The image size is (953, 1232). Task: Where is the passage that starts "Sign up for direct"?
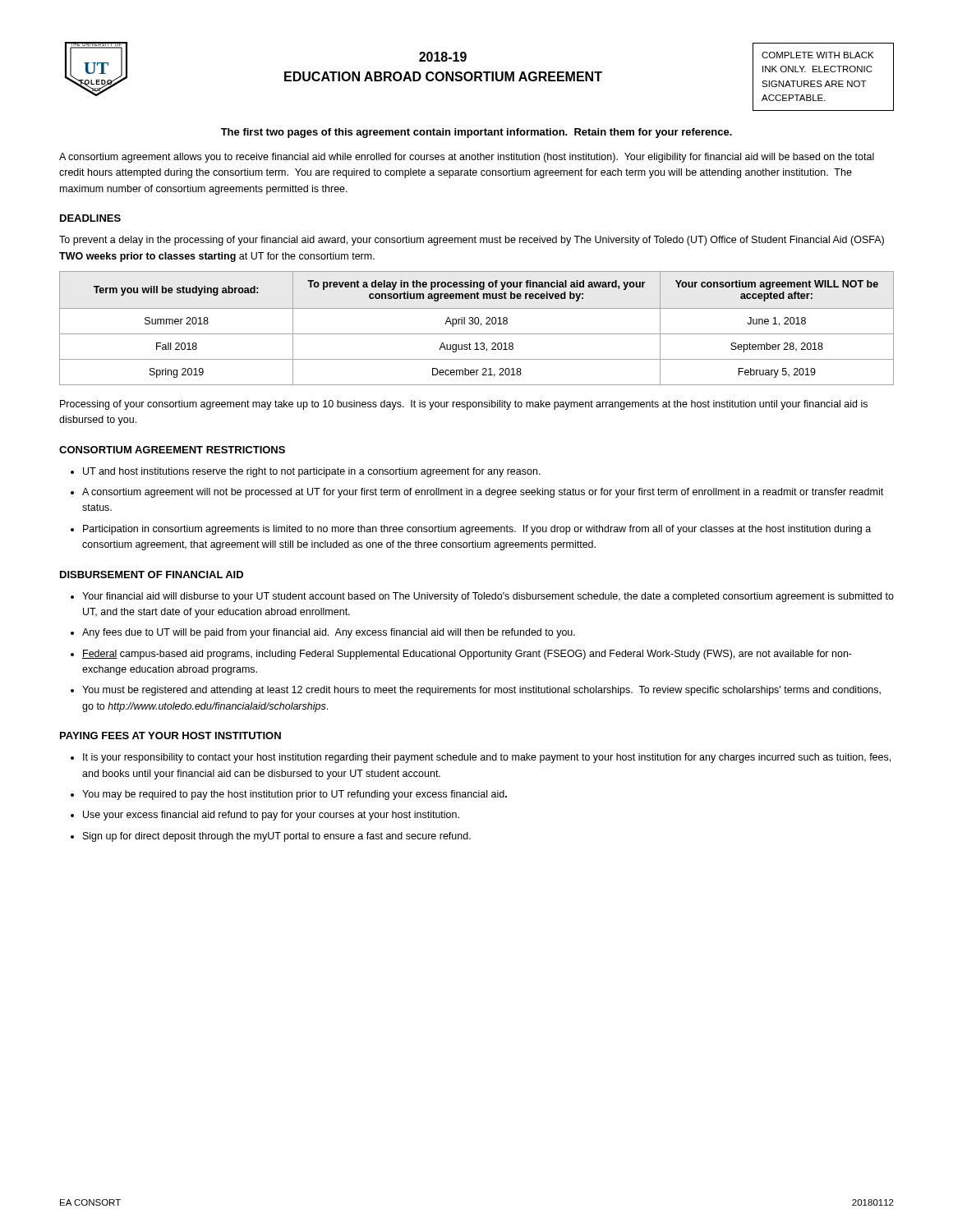277,836
